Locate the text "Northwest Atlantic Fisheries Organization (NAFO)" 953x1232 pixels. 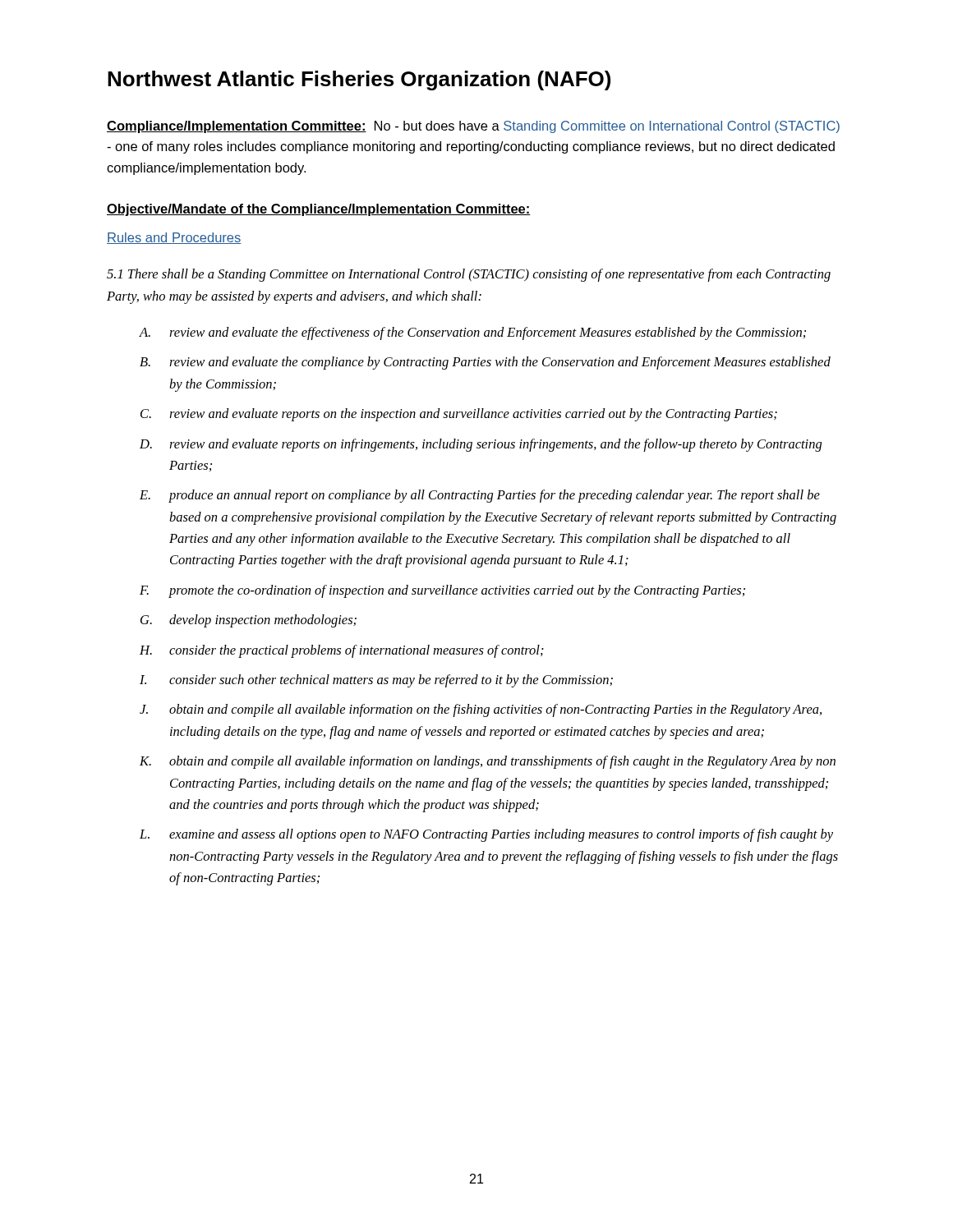pos(359,79)
